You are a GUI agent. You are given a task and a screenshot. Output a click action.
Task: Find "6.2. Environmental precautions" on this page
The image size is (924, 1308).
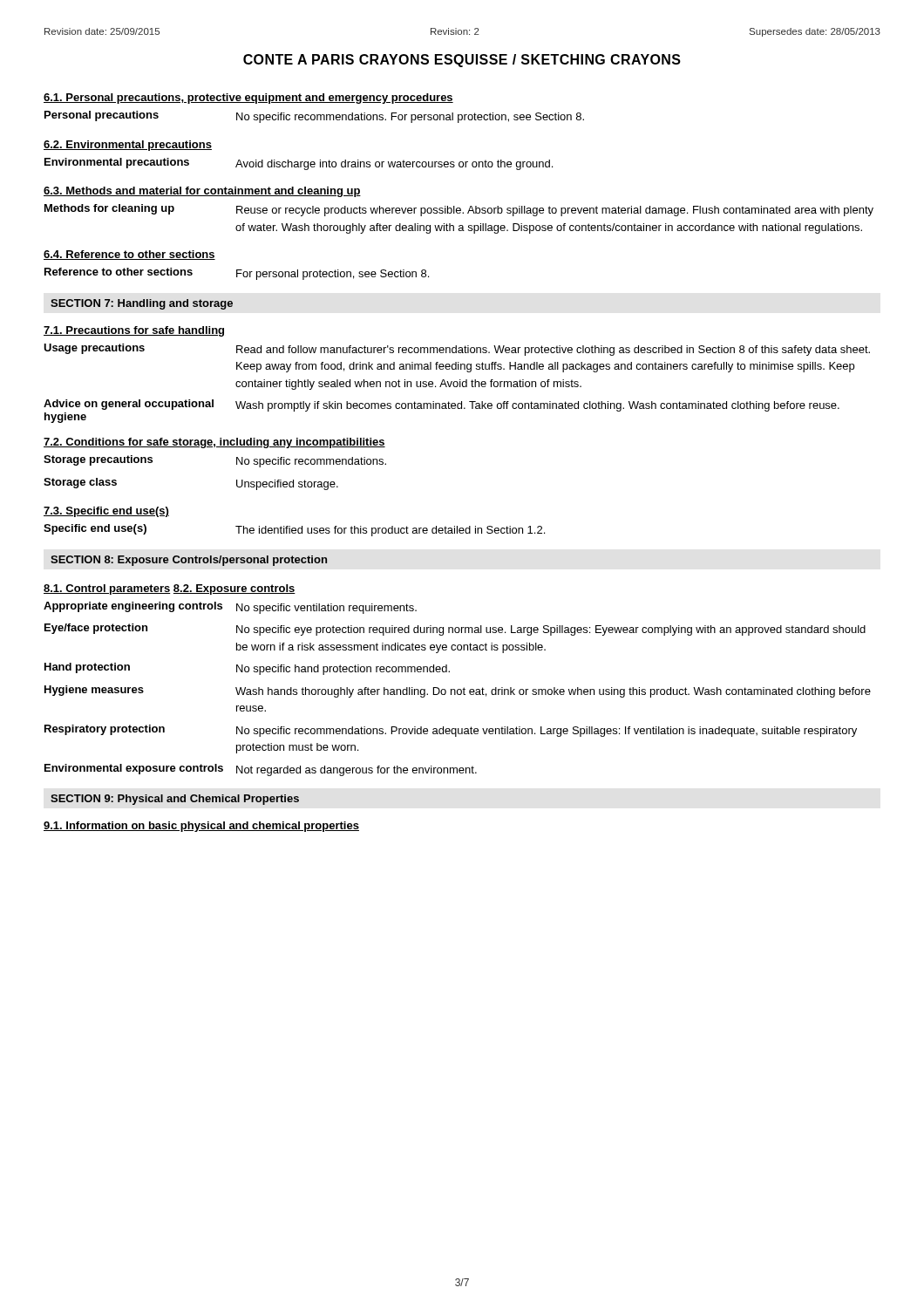[128, 144]
